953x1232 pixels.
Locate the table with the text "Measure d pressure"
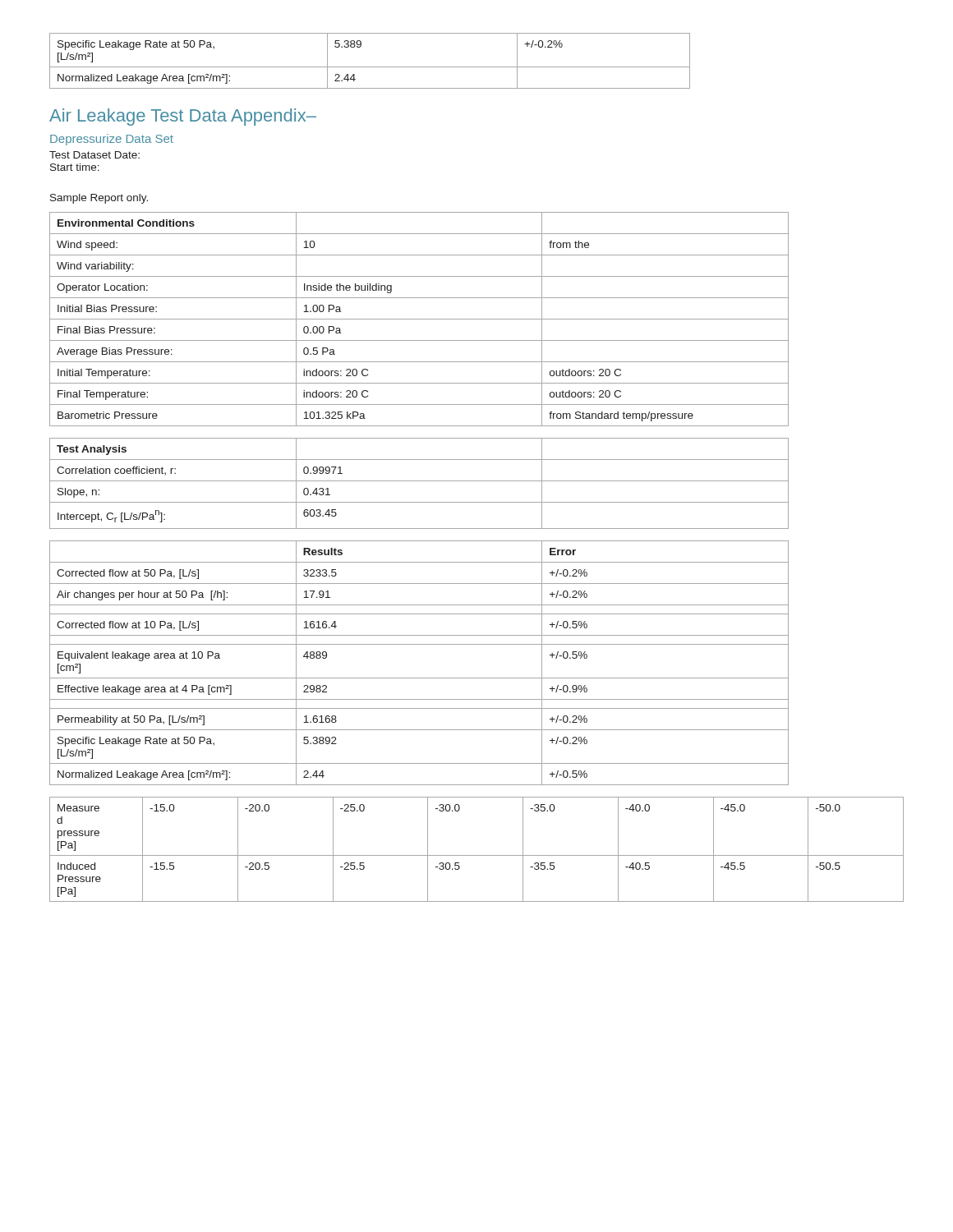[x=476, y=849]
